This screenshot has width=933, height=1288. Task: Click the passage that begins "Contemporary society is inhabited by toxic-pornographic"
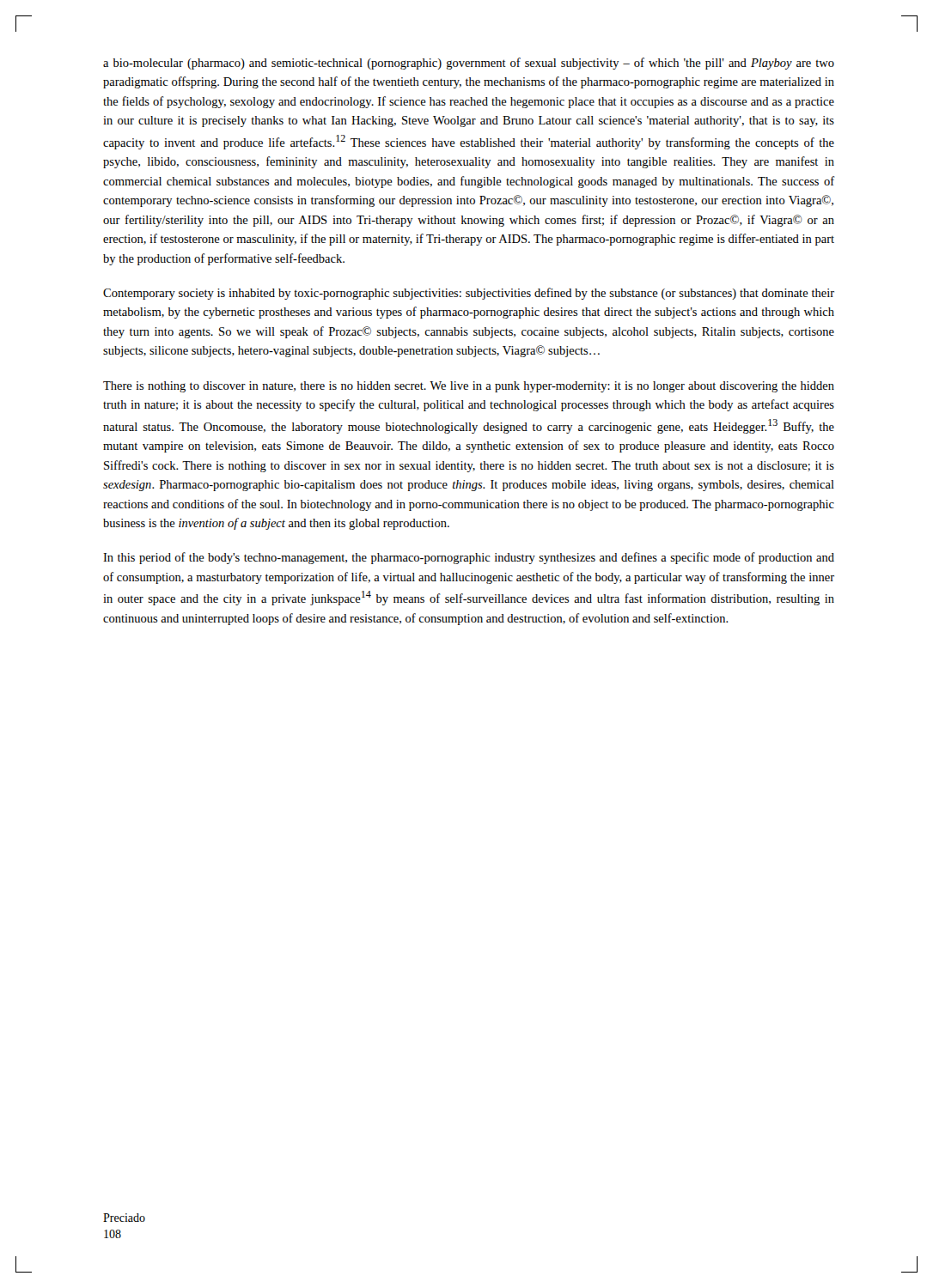point(469,322)
